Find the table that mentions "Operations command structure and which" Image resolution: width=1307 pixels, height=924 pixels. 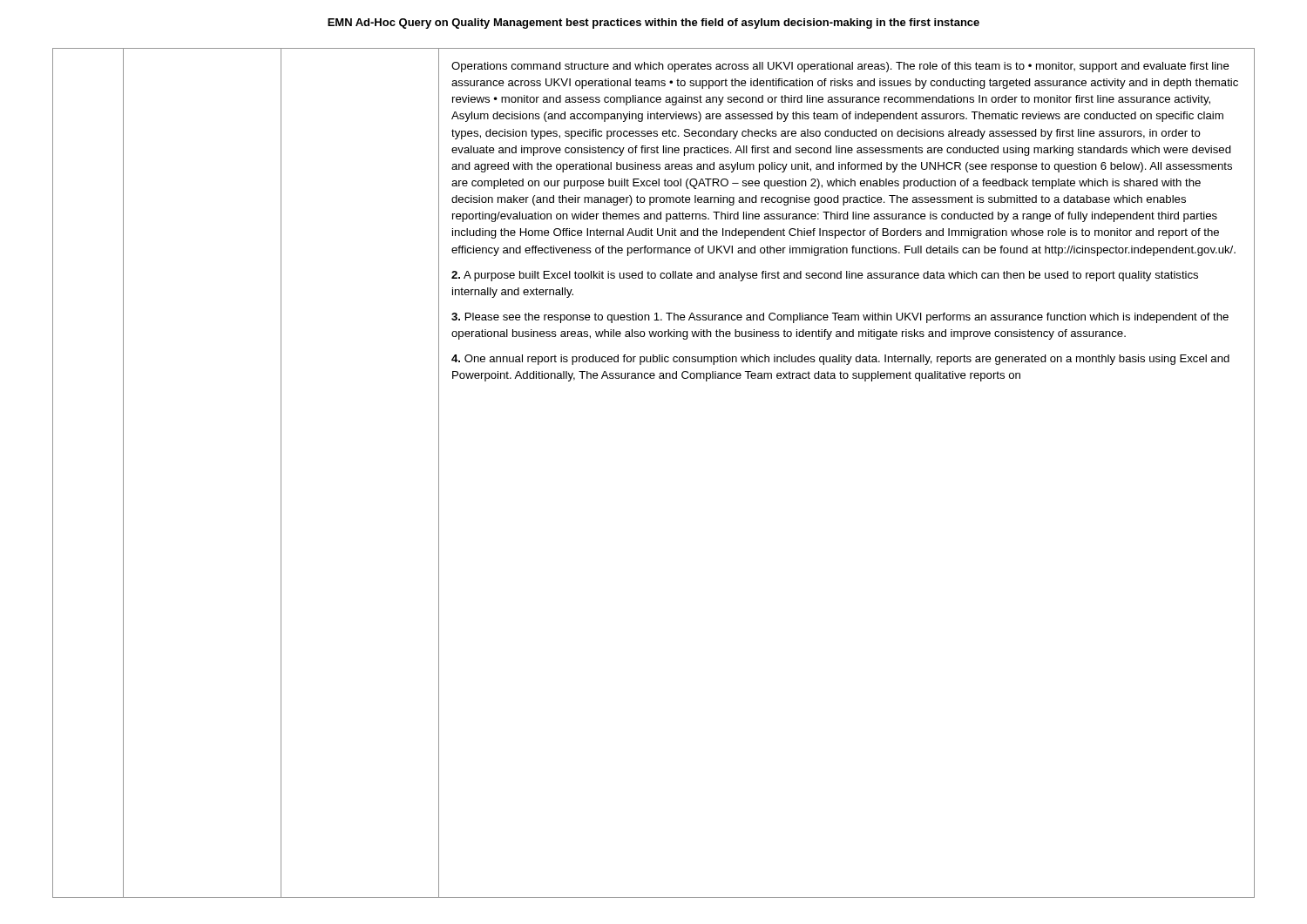coord(654,473)
